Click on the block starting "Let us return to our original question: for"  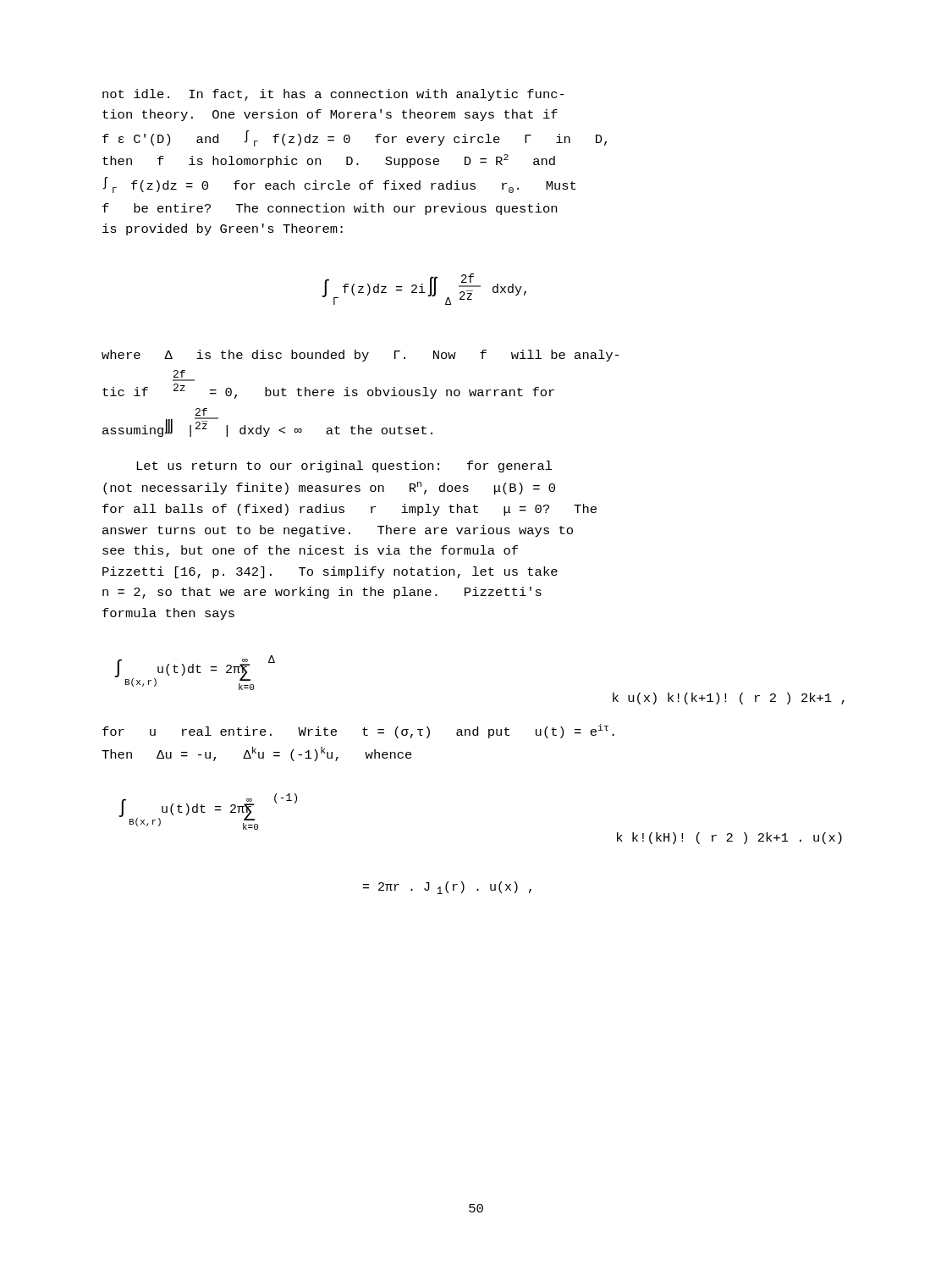[x=350, y=540]
